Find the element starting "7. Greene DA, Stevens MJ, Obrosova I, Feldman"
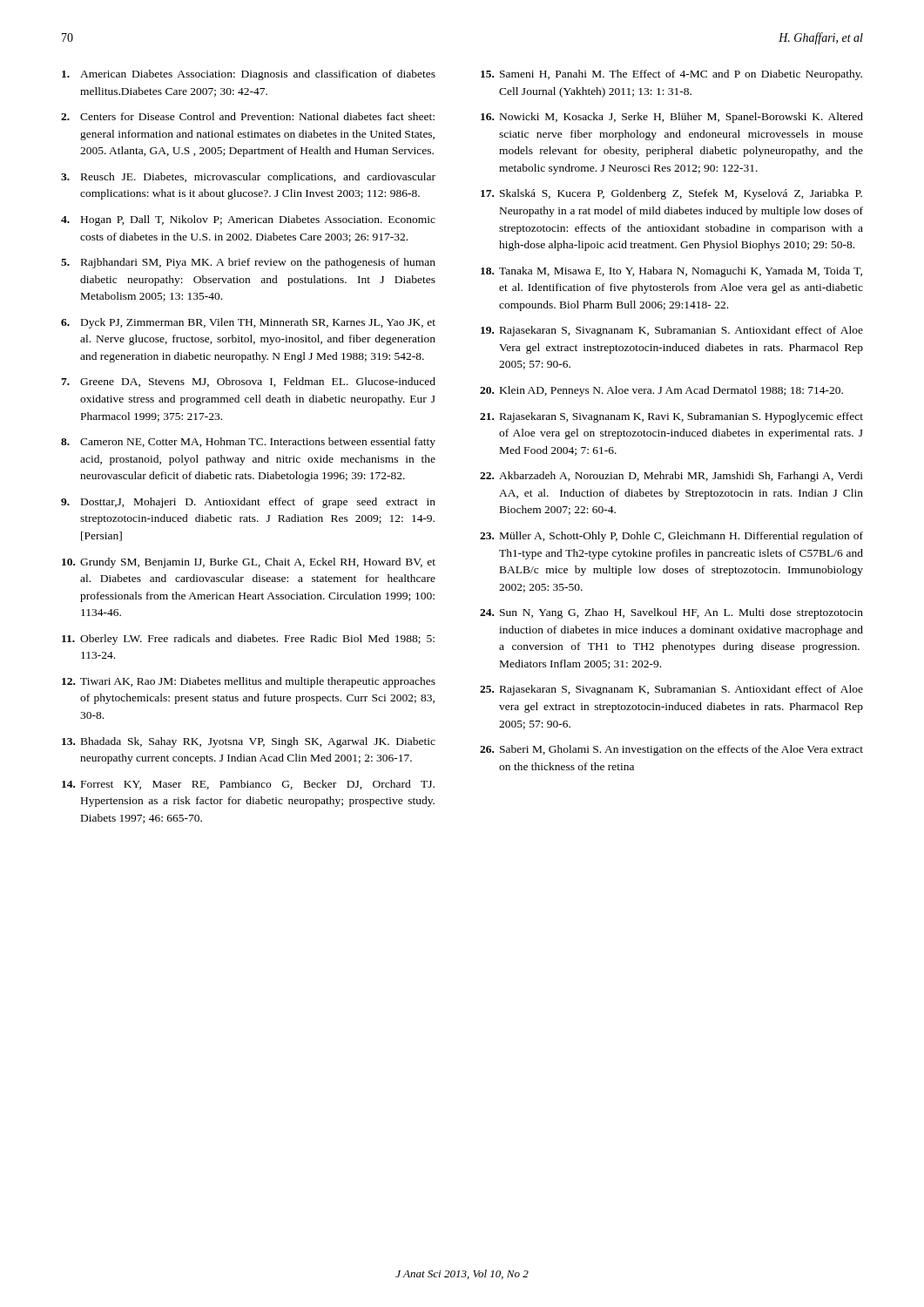Viewport: 924px width, 1307px height. pyautogui.click(x=248, y=399)
